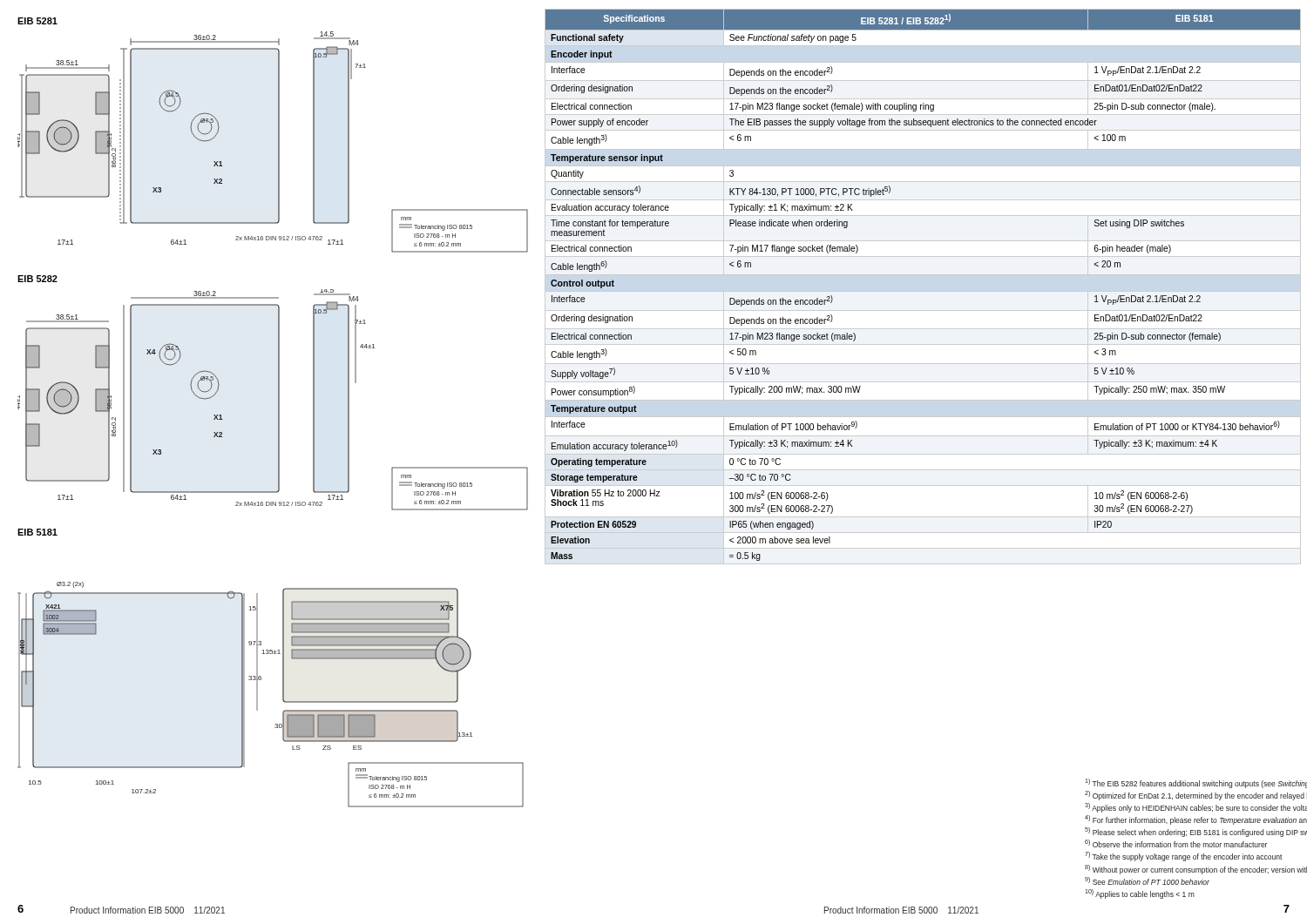Find the passage starting "EIB 5282"
The image size is (1307, 924).
[37, 279]
